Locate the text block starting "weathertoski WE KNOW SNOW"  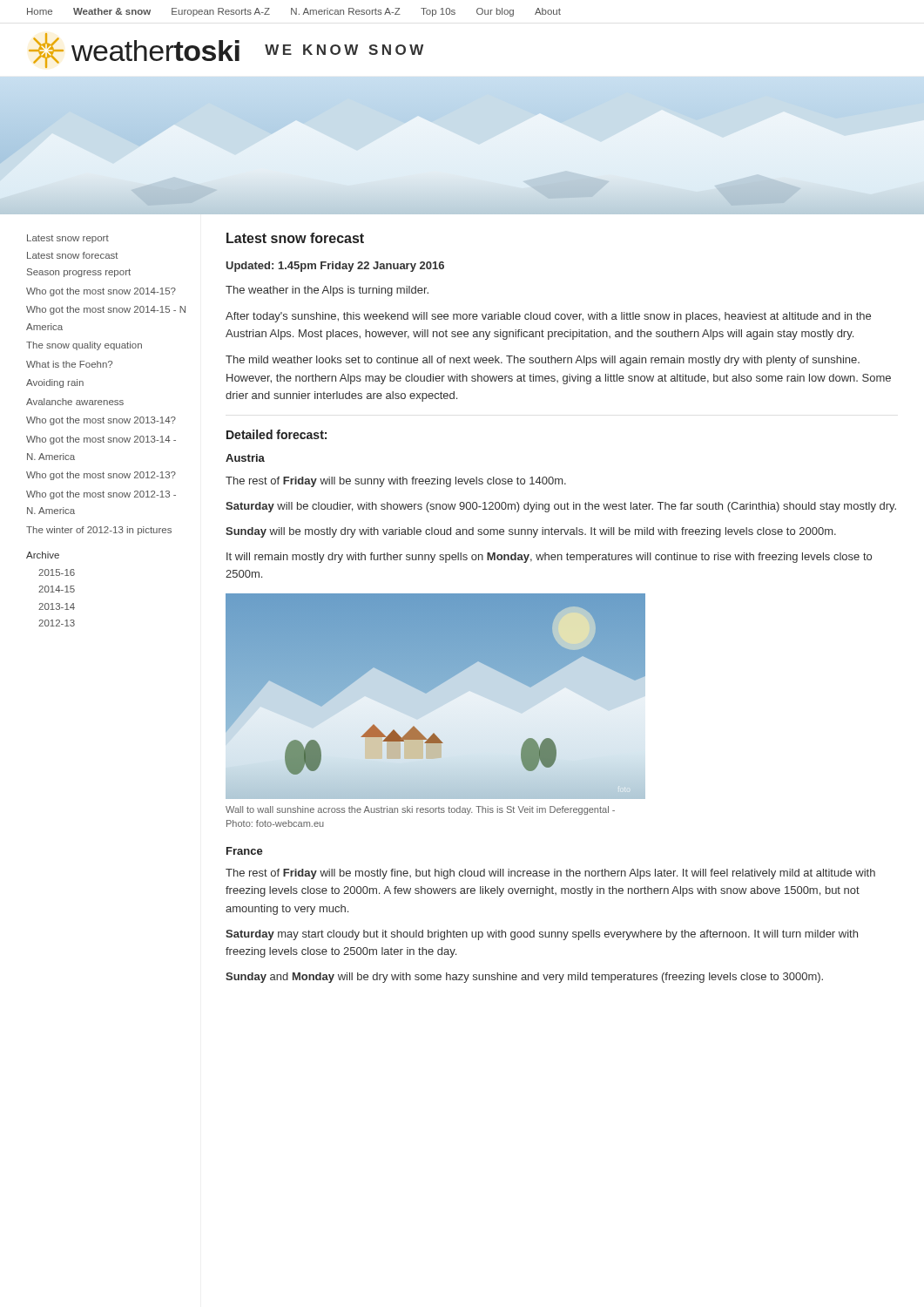226,51
